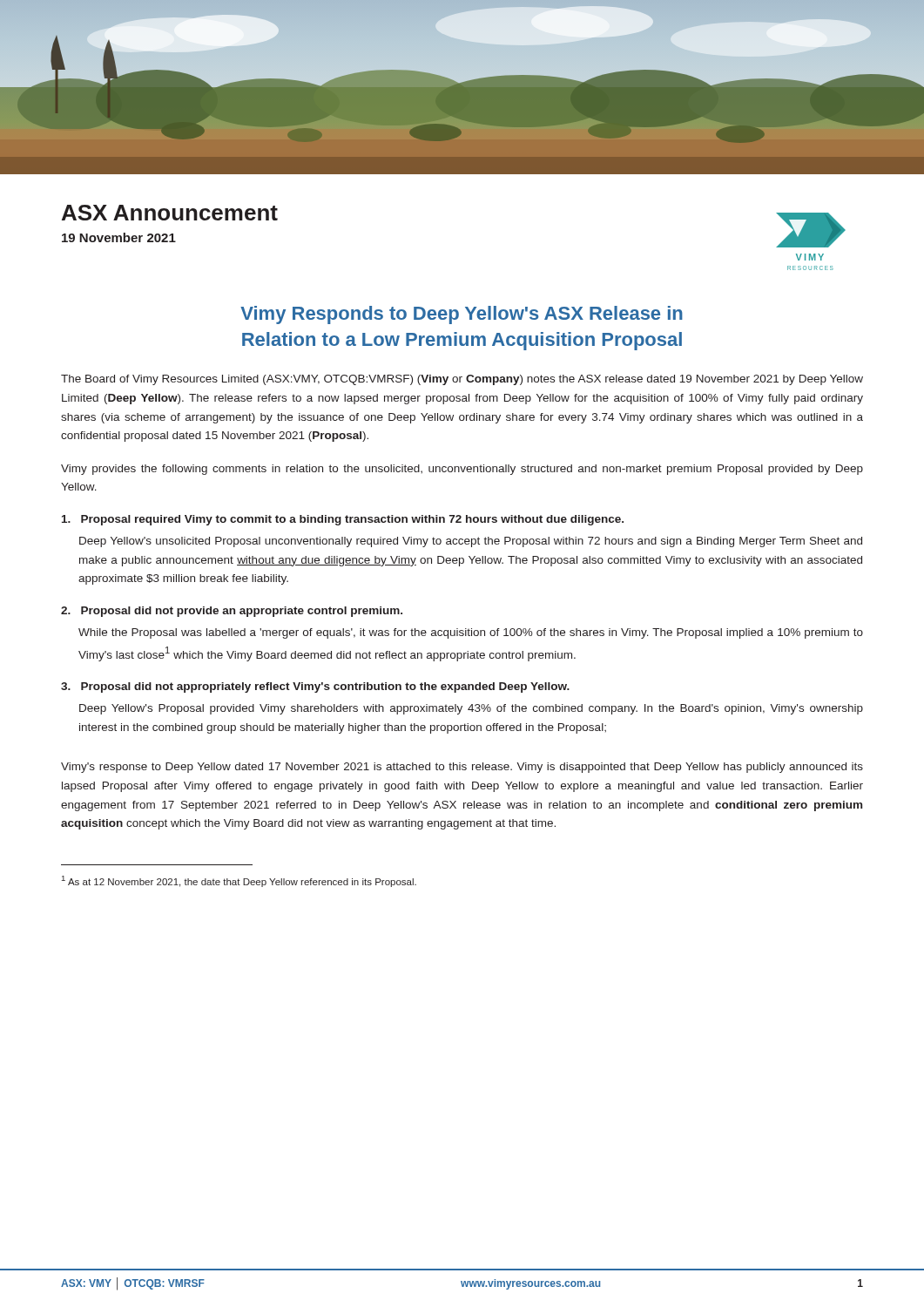Find the block on this page that starts "1 As at 12 November 2021, the"
The height and width of the screenshot is (1307, 924).
[239, 880]
